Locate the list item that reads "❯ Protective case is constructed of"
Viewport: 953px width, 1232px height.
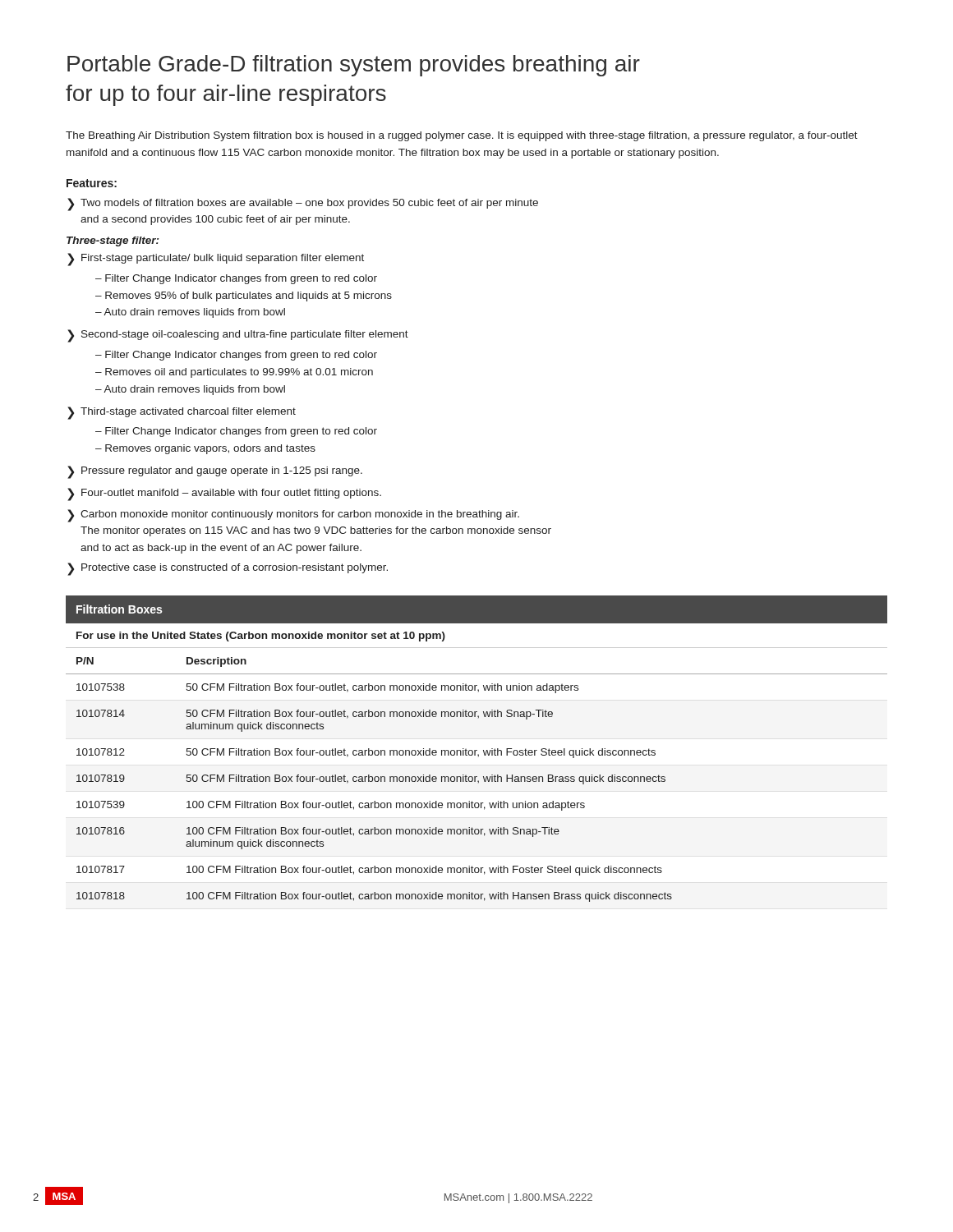click(228, 569)
